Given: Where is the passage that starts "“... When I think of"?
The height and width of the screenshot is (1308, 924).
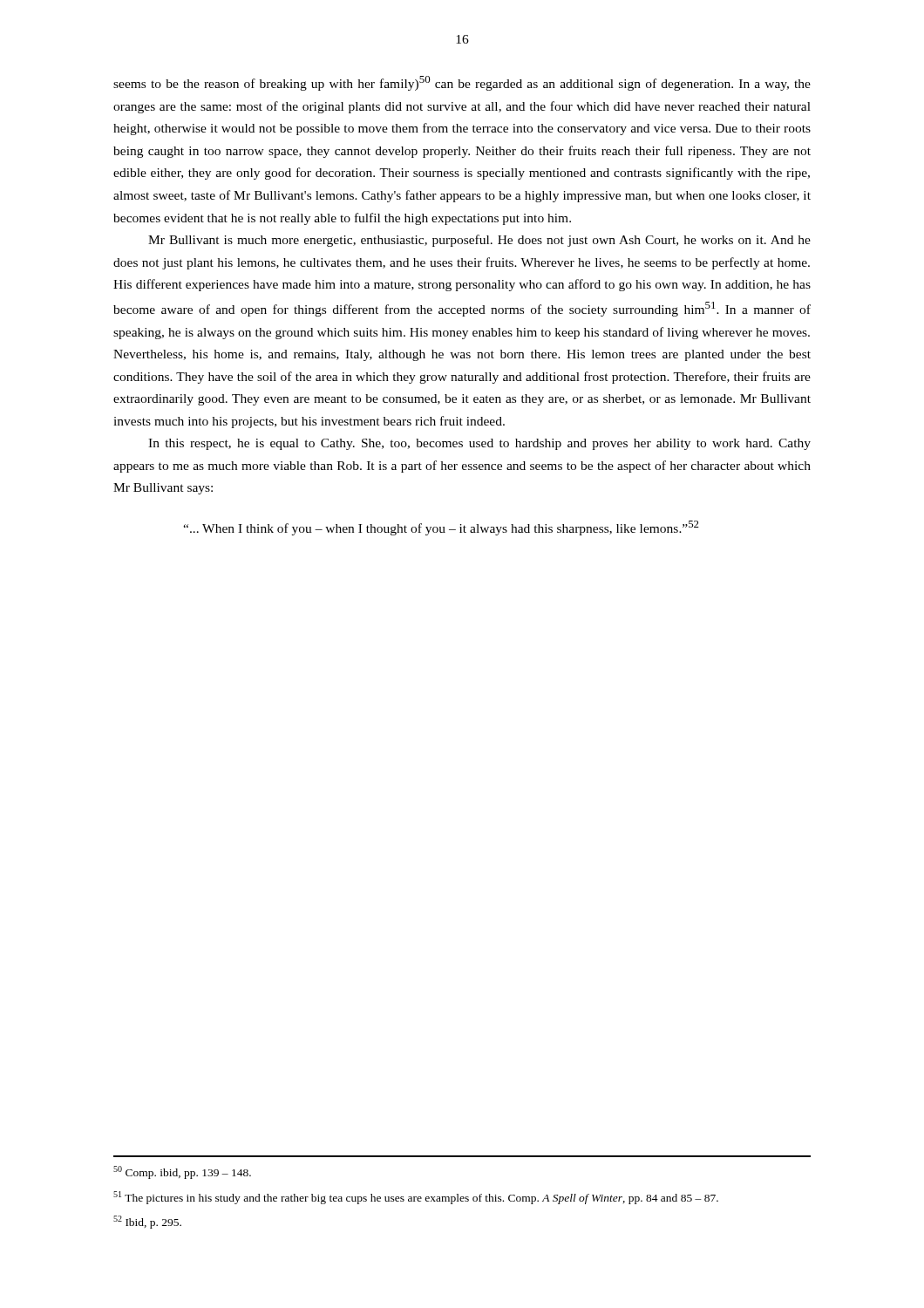Looking at the screenshot, I should point(441,526).
